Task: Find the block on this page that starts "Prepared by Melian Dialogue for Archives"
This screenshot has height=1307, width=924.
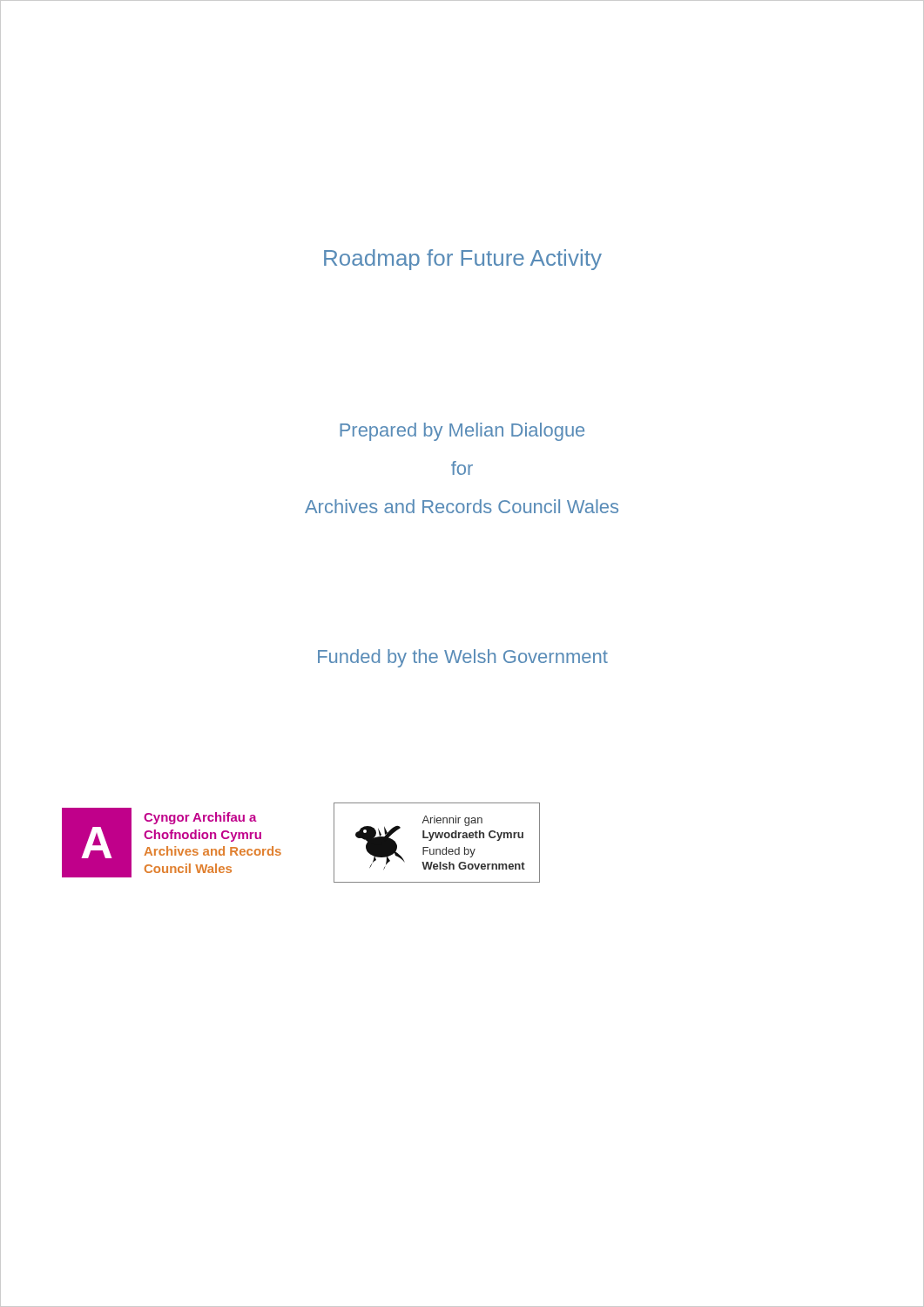Action: [x=462, y=469]
